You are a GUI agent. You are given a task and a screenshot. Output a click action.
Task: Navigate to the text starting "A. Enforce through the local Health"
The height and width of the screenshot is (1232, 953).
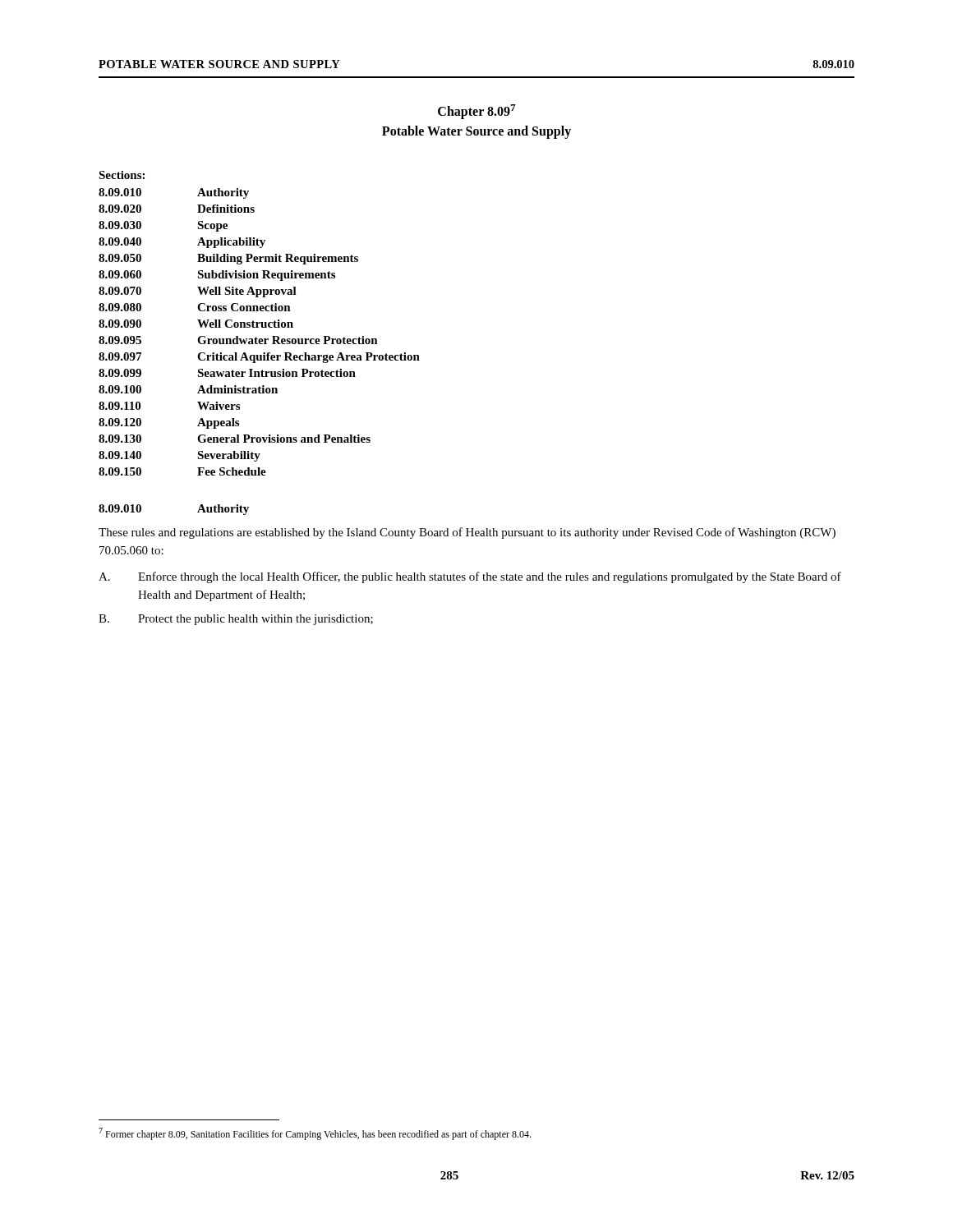476,586
